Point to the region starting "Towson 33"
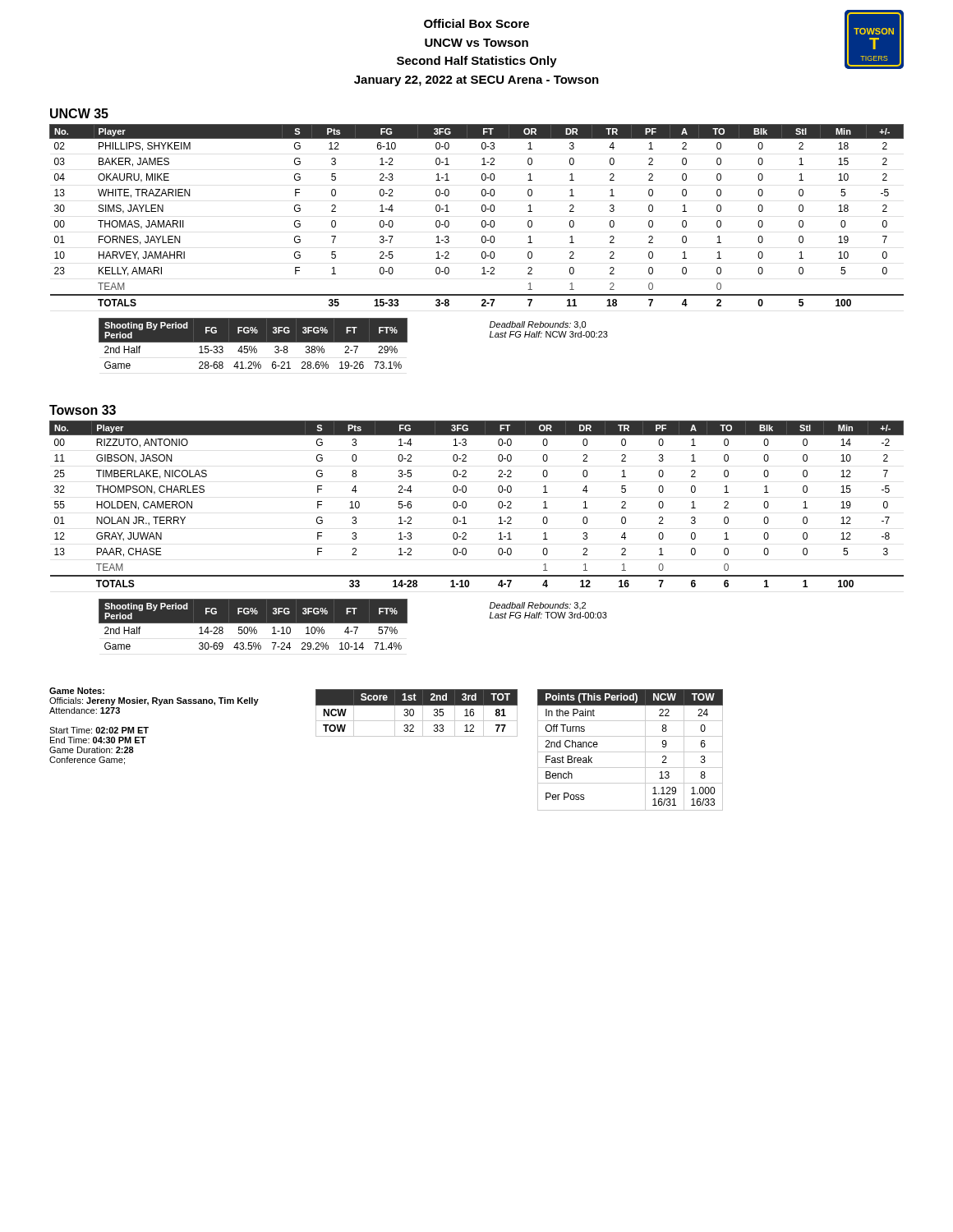The height and width of the screenshot is (1232, 953). (x=83, y=410)
